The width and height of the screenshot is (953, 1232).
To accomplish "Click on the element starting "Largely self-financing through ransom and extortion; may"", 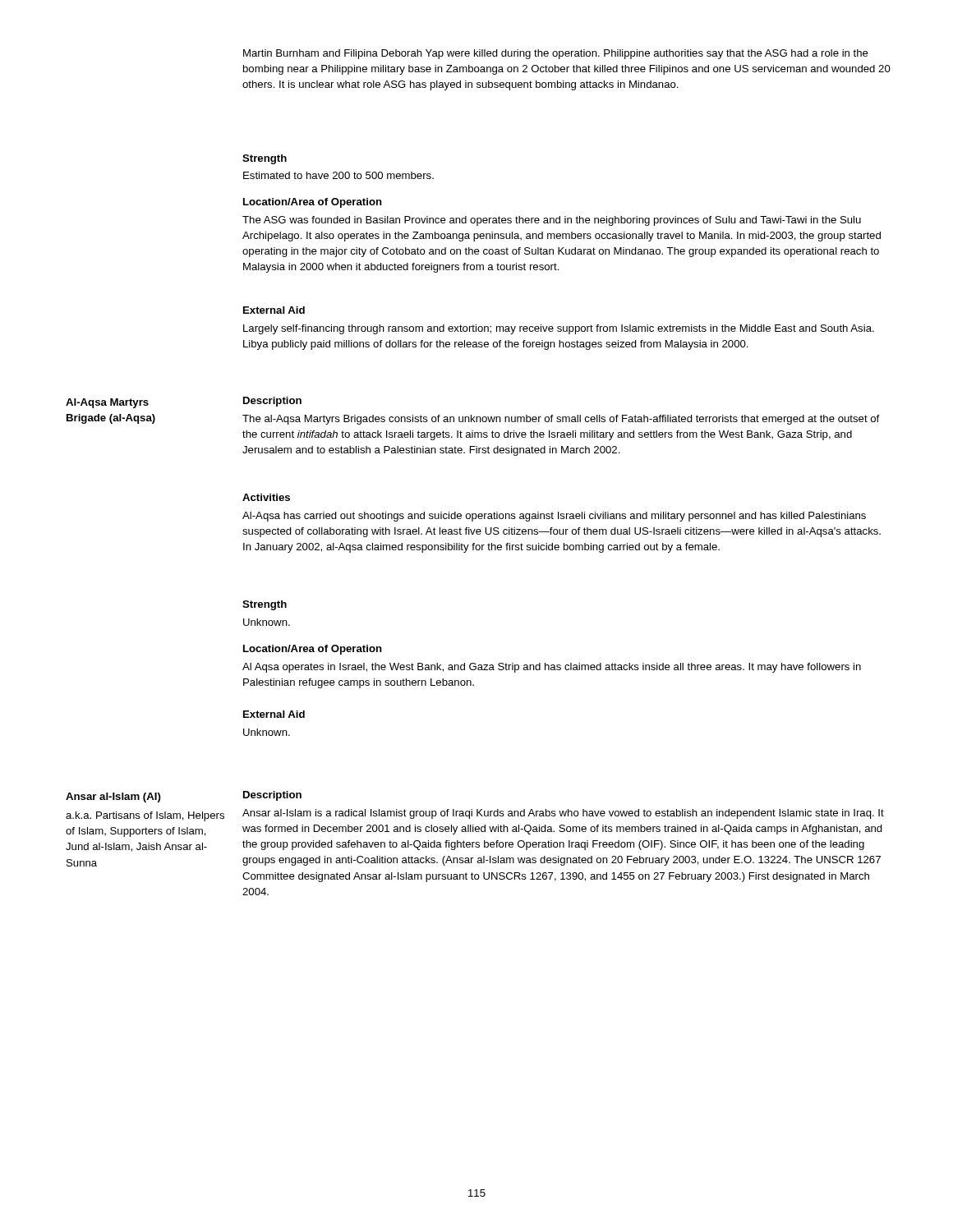I will coord(567,336).
